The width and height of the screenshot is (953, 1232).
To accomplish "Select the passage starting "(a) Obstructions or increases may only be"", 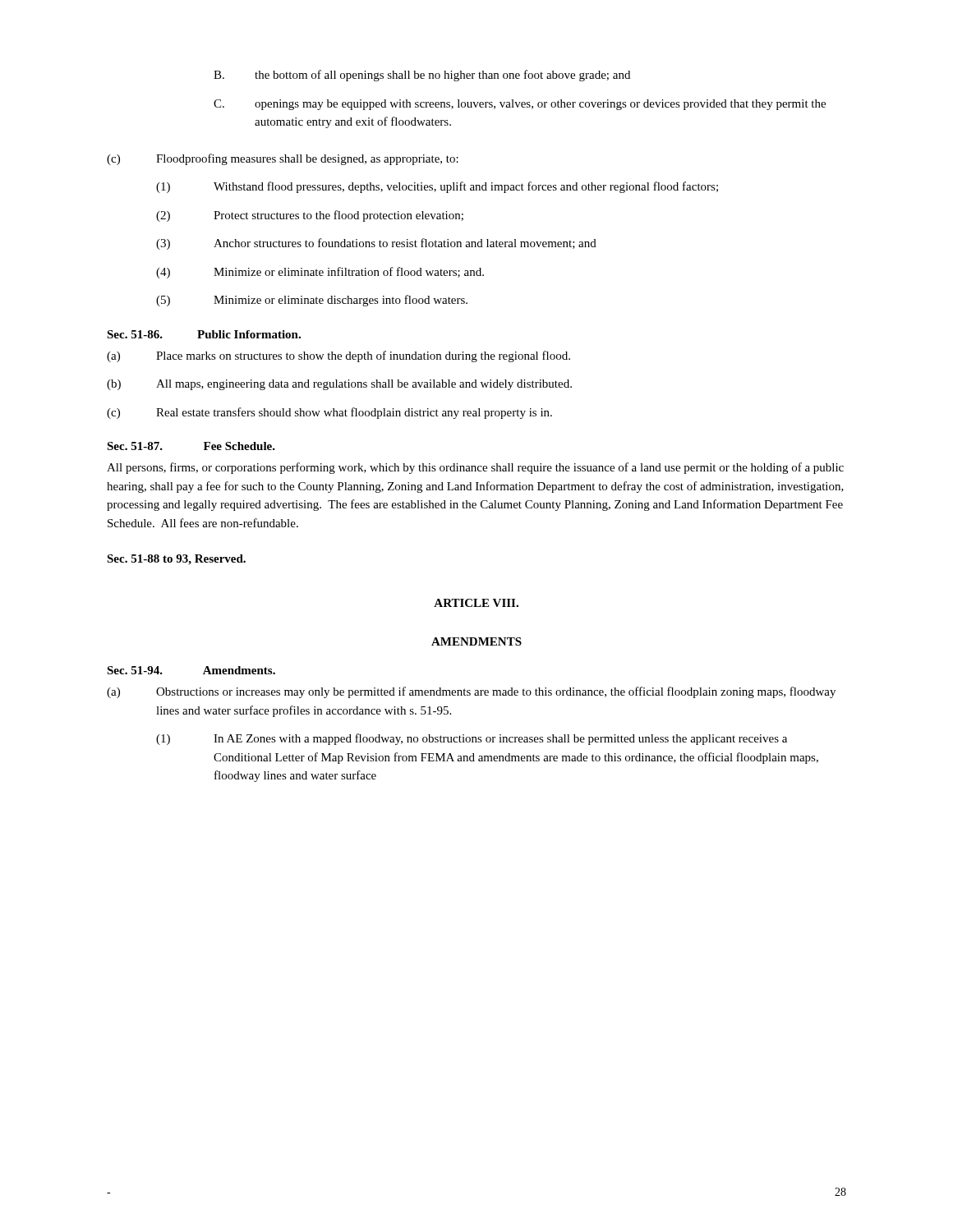I will [x=476, y=701].
